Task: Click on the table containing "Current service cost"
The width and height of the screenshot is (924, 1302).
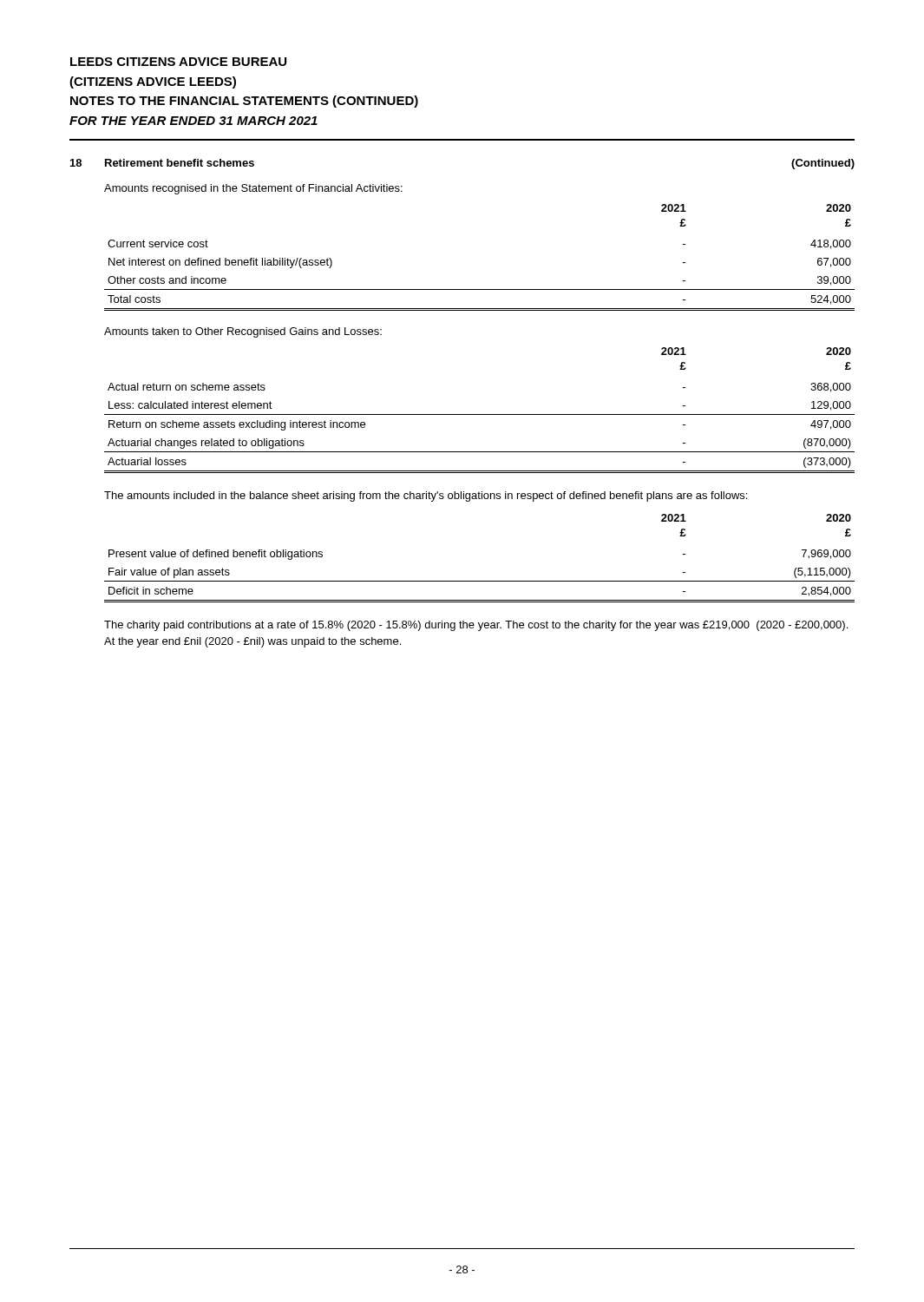Action: (479, 255)
